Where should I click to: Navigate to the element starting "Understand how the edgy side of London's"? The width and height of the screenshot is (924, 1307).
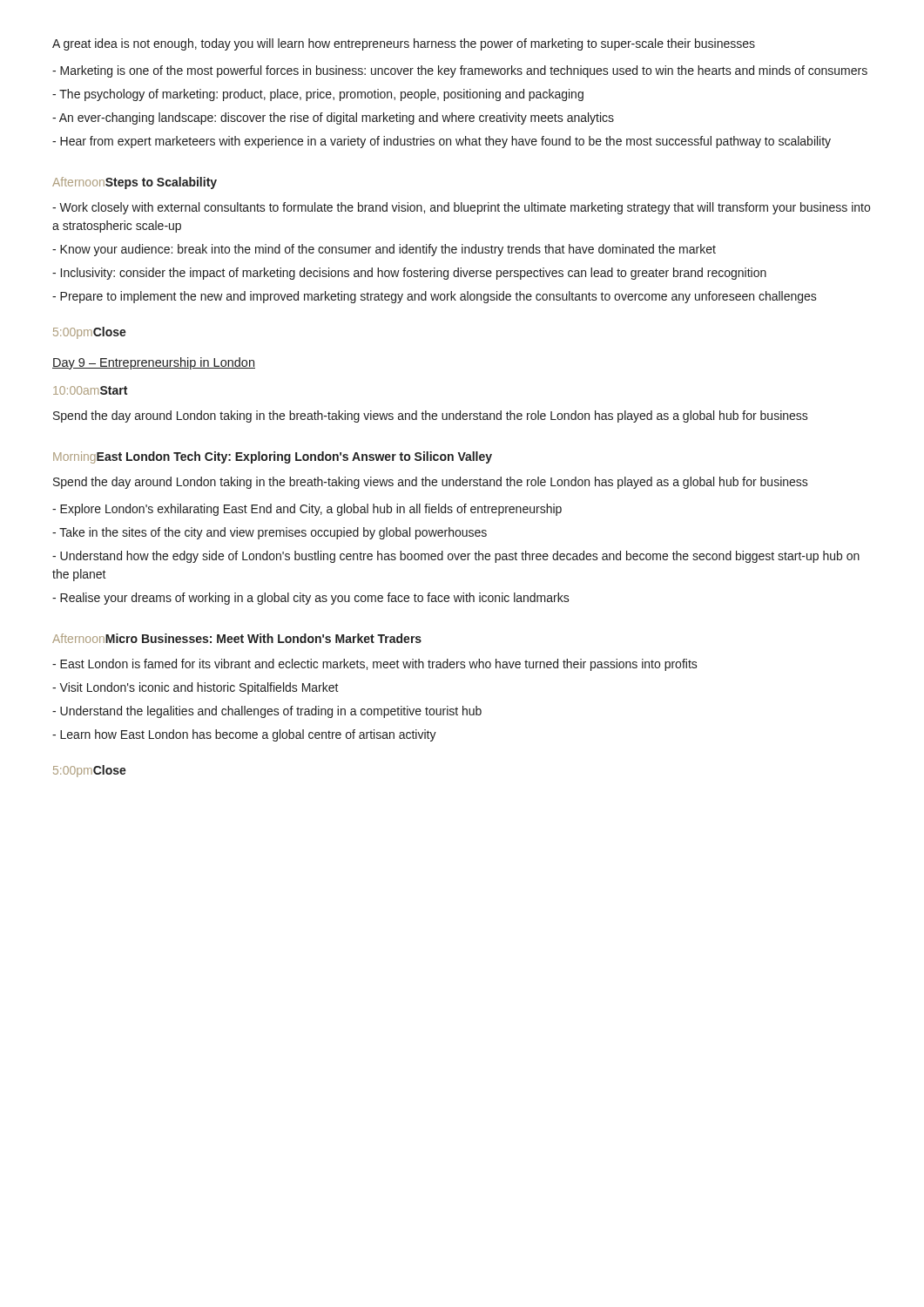pyautogui.click(x=456, y=565)
